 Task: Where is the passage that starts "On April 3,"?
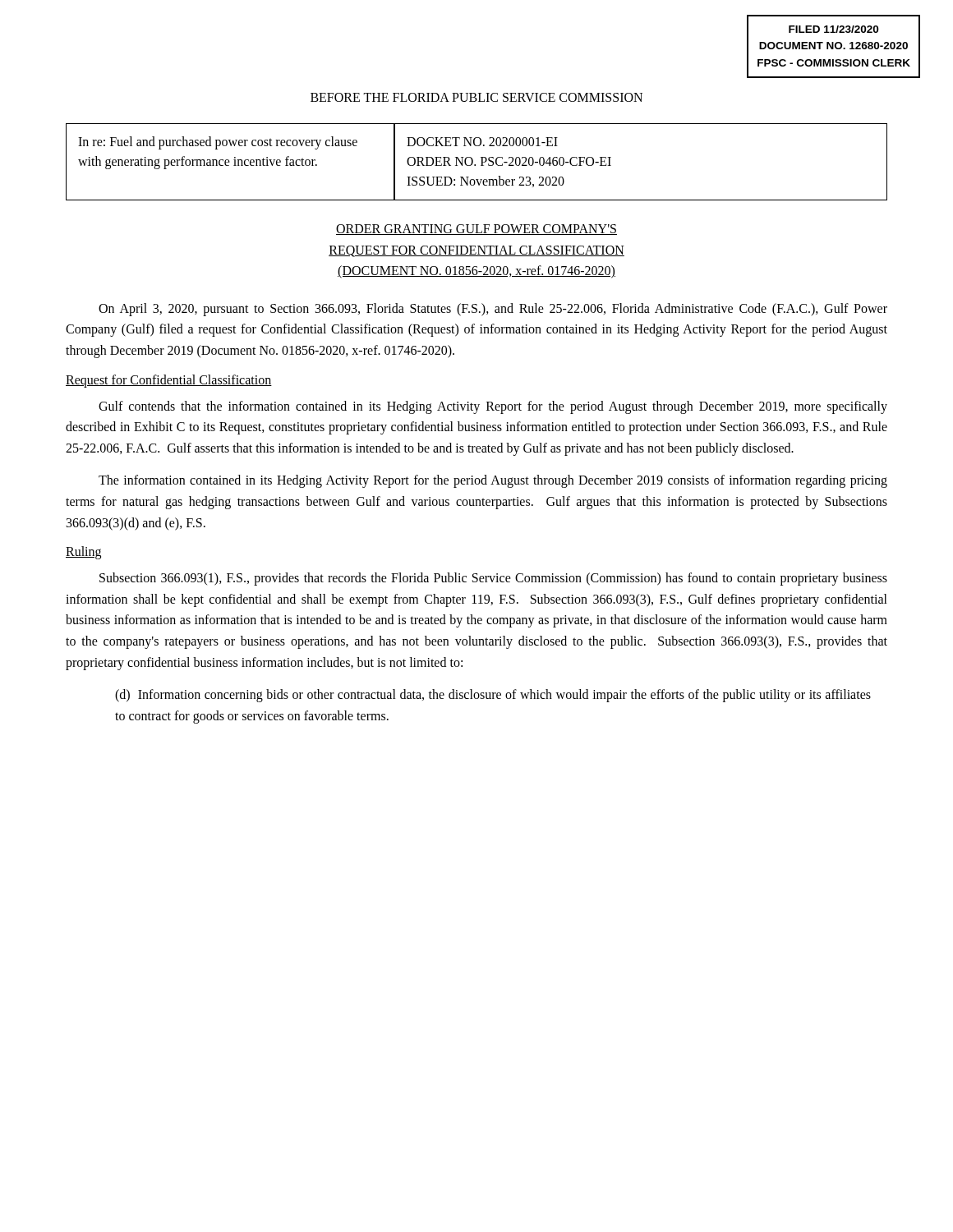click(x=476, y=329)
